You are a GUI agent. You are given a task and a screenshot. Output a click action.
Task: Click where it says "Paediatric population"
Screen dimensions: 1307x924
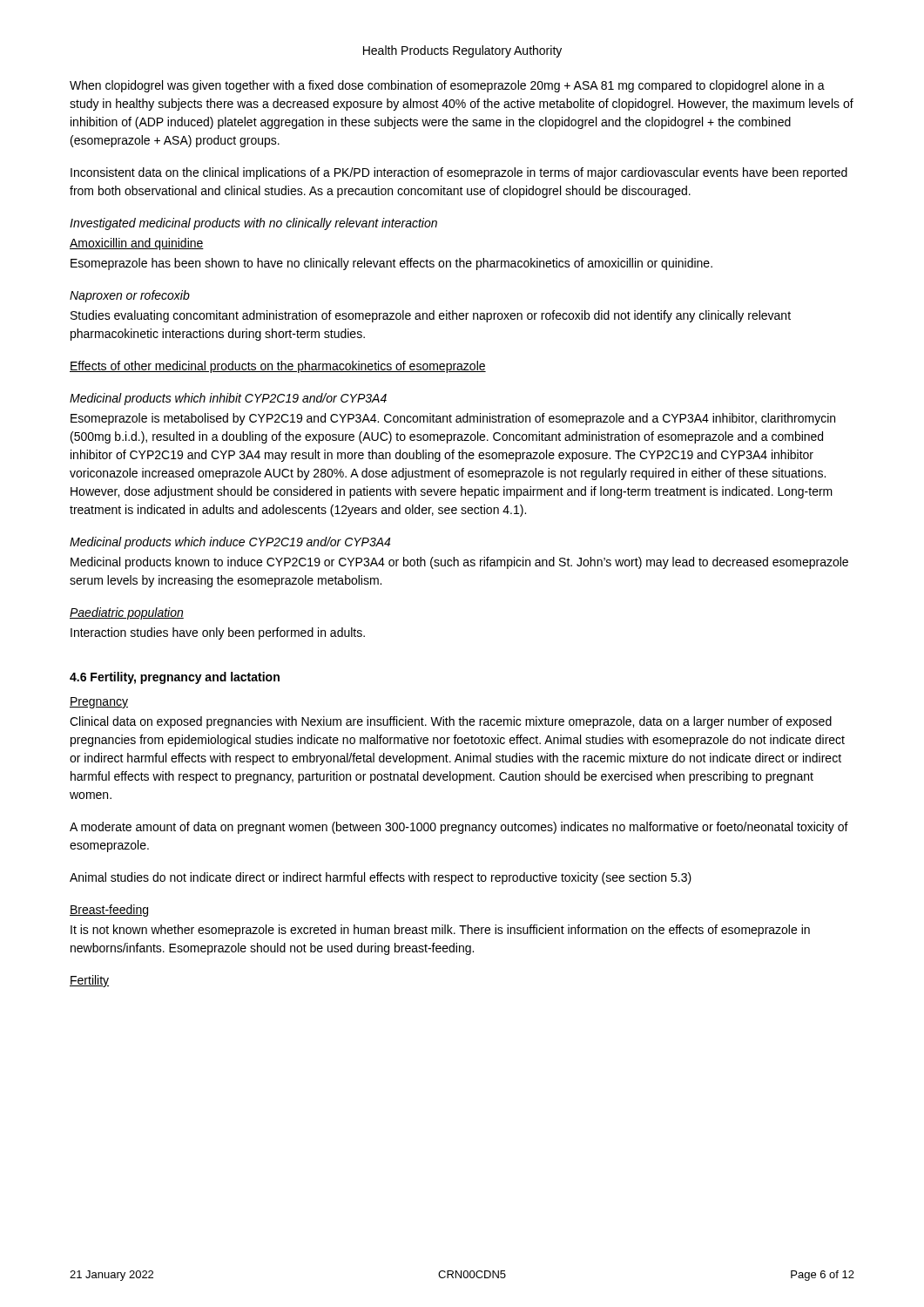127,613
